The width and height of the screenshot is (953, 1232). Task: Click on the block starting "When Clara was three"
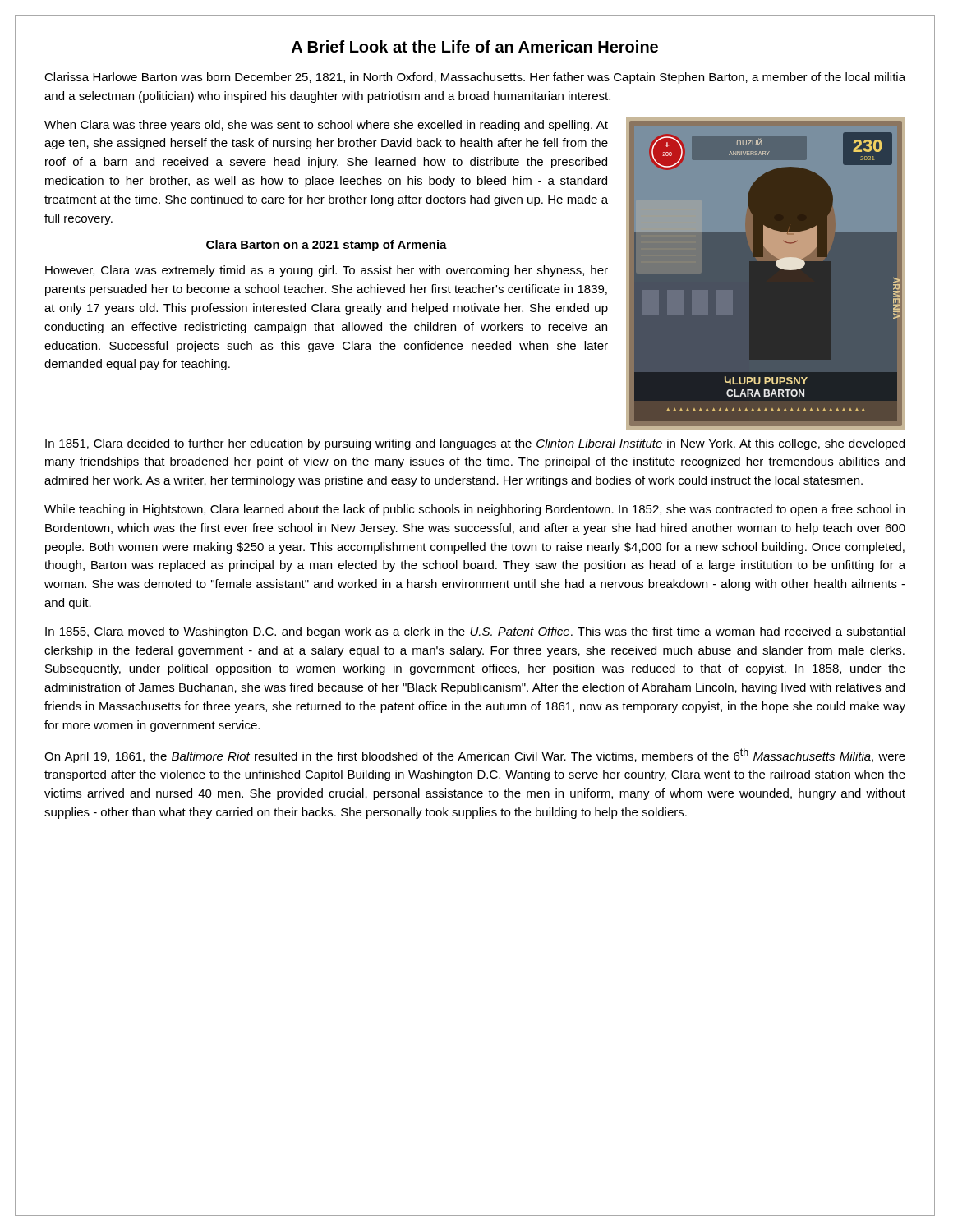[x=326, y=171]
